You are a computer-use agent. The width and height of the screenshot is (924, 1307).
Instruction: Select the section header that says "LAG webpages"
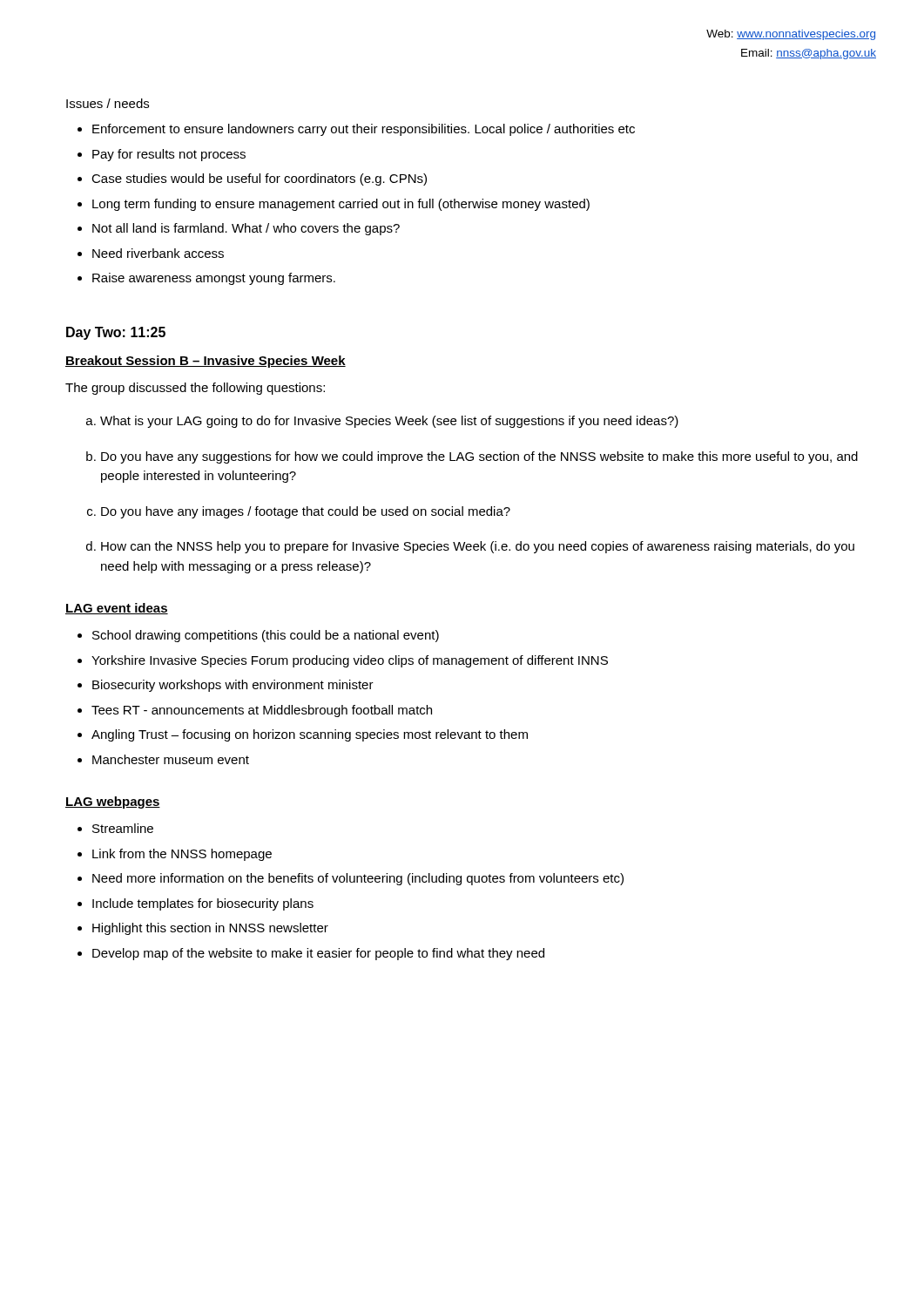(112, 801)
